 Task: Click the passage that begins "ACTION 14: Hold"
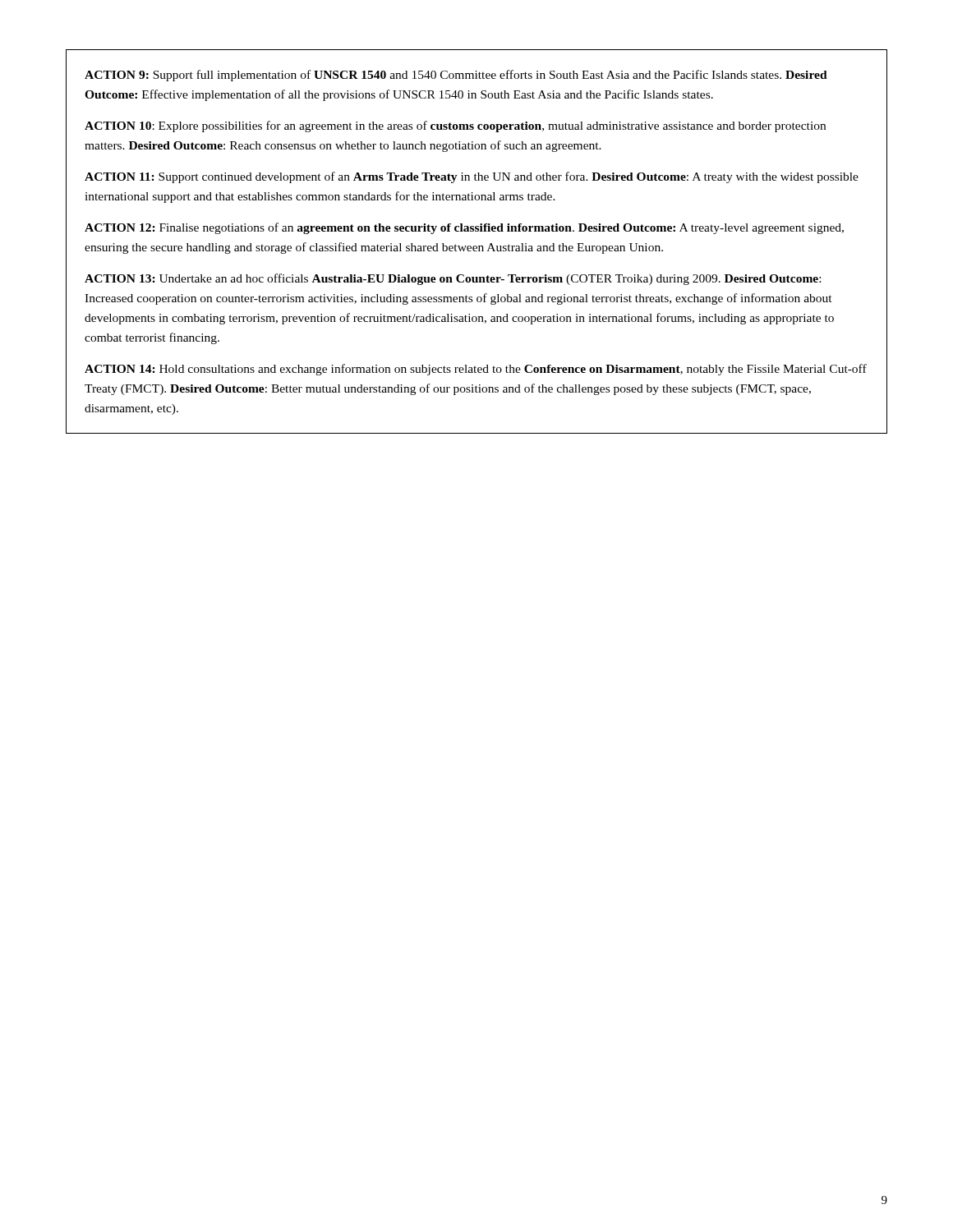476,388
